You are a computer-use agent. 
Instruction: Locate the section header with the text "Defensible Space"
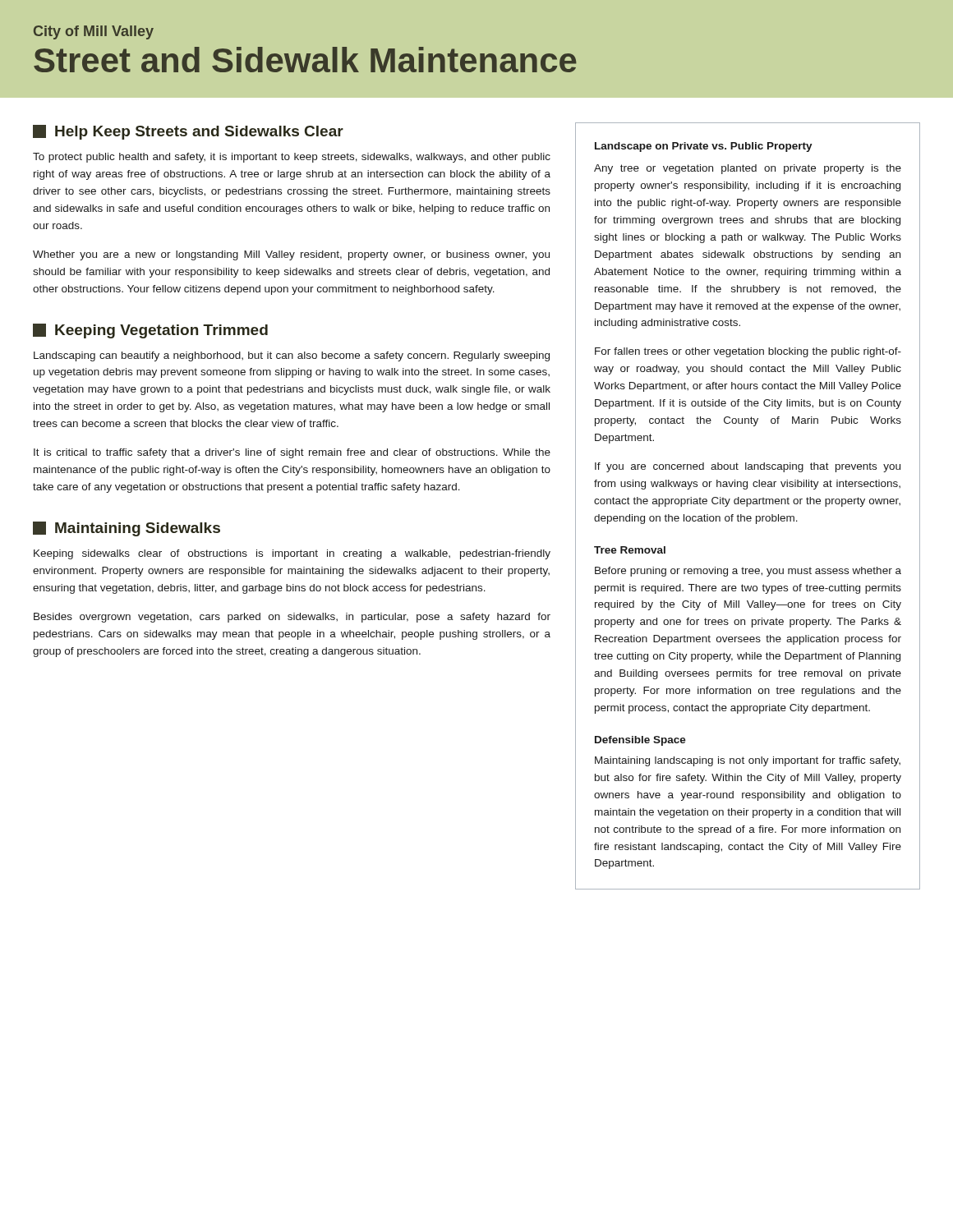tap(640, 740)
